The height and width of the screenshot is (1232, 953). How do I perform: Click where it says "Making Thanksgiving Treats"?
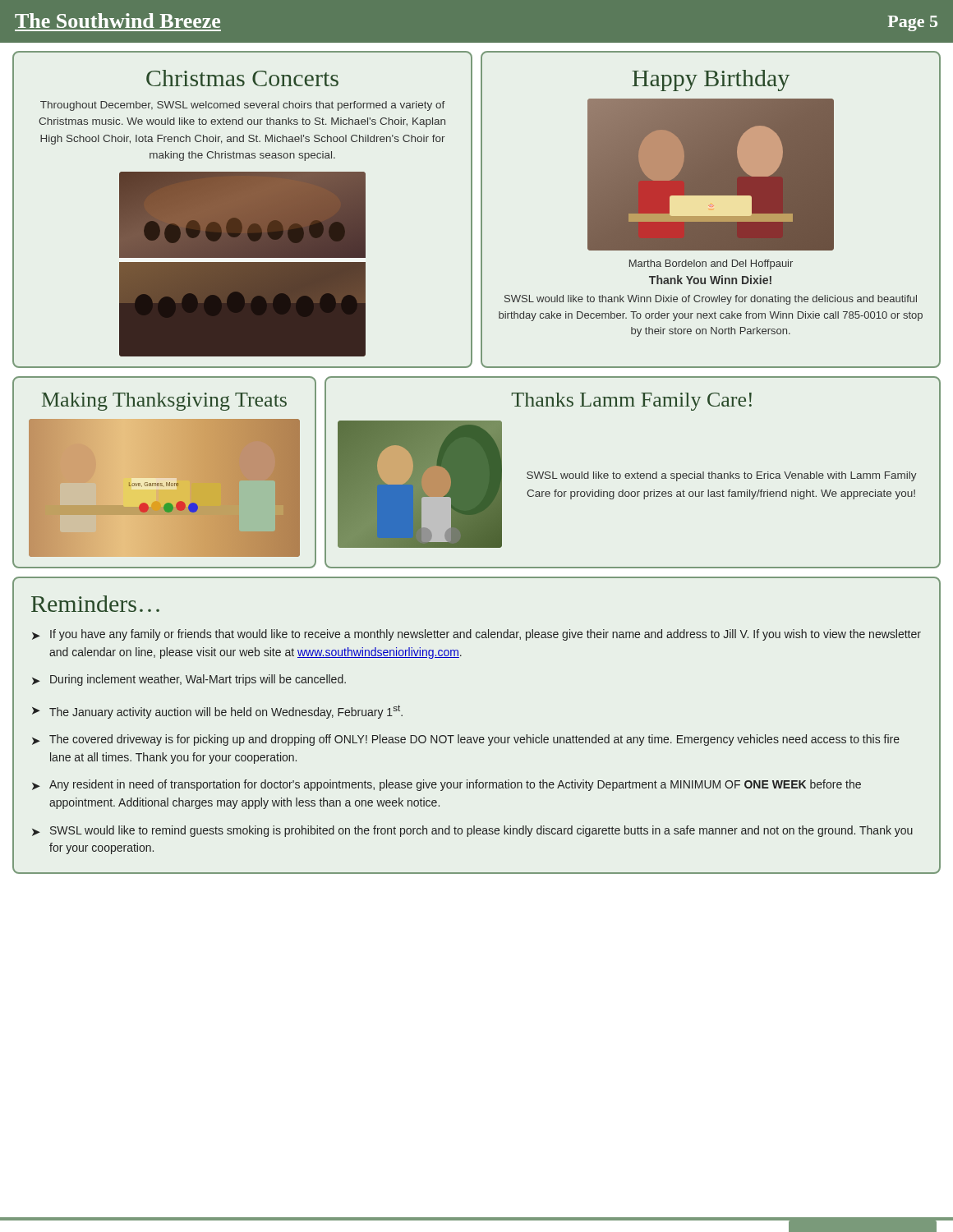[x=164, y=400]
